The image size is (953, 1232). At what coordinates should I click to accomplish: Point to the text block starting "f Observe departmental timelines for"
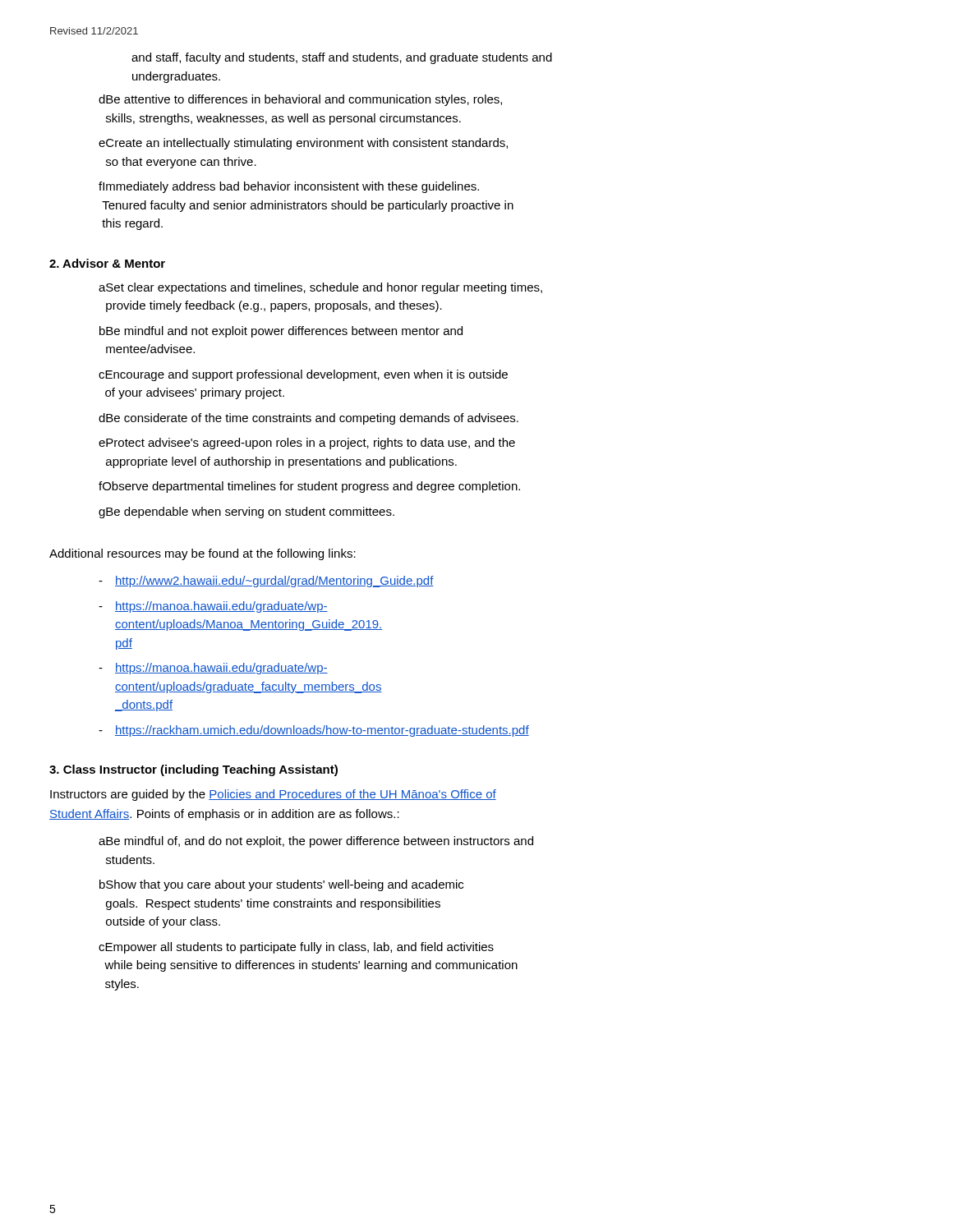[476, 486]
